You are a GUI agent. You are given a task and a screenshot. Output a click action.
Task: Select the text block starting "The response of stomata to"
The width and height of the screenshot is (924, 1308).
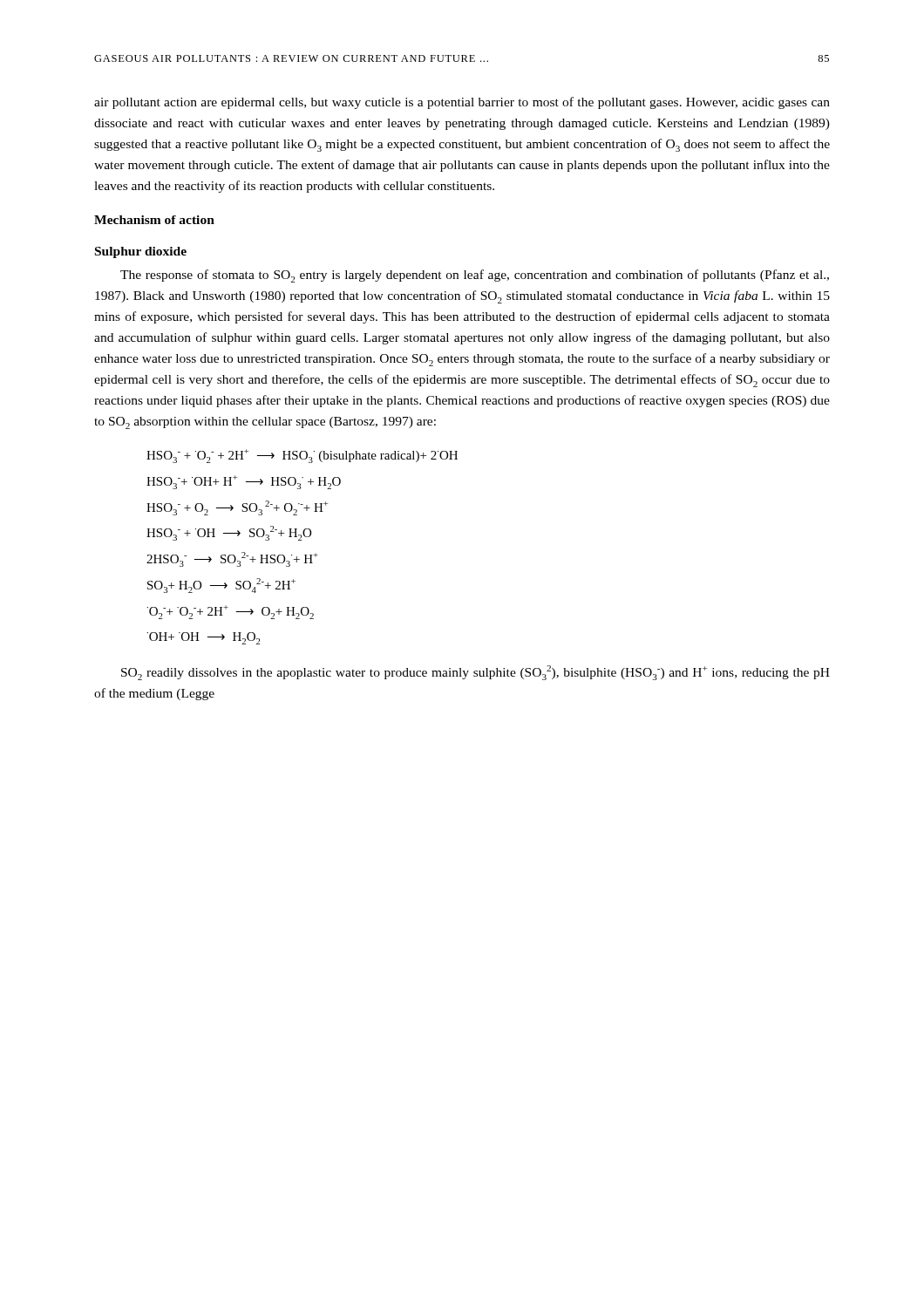pyautogui.click(x=462, y=348)
